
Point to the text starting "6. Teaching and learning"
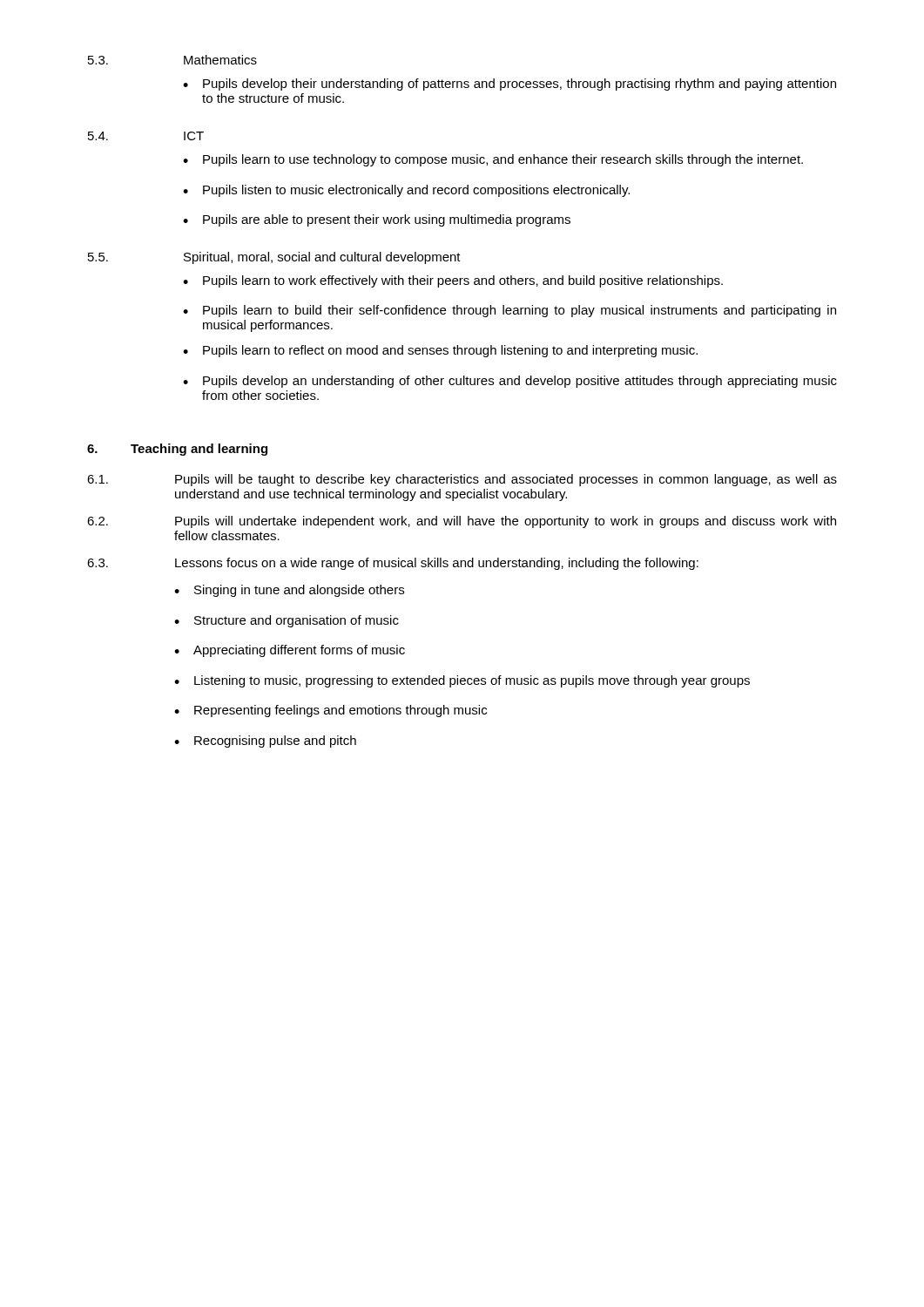point(178,448)
